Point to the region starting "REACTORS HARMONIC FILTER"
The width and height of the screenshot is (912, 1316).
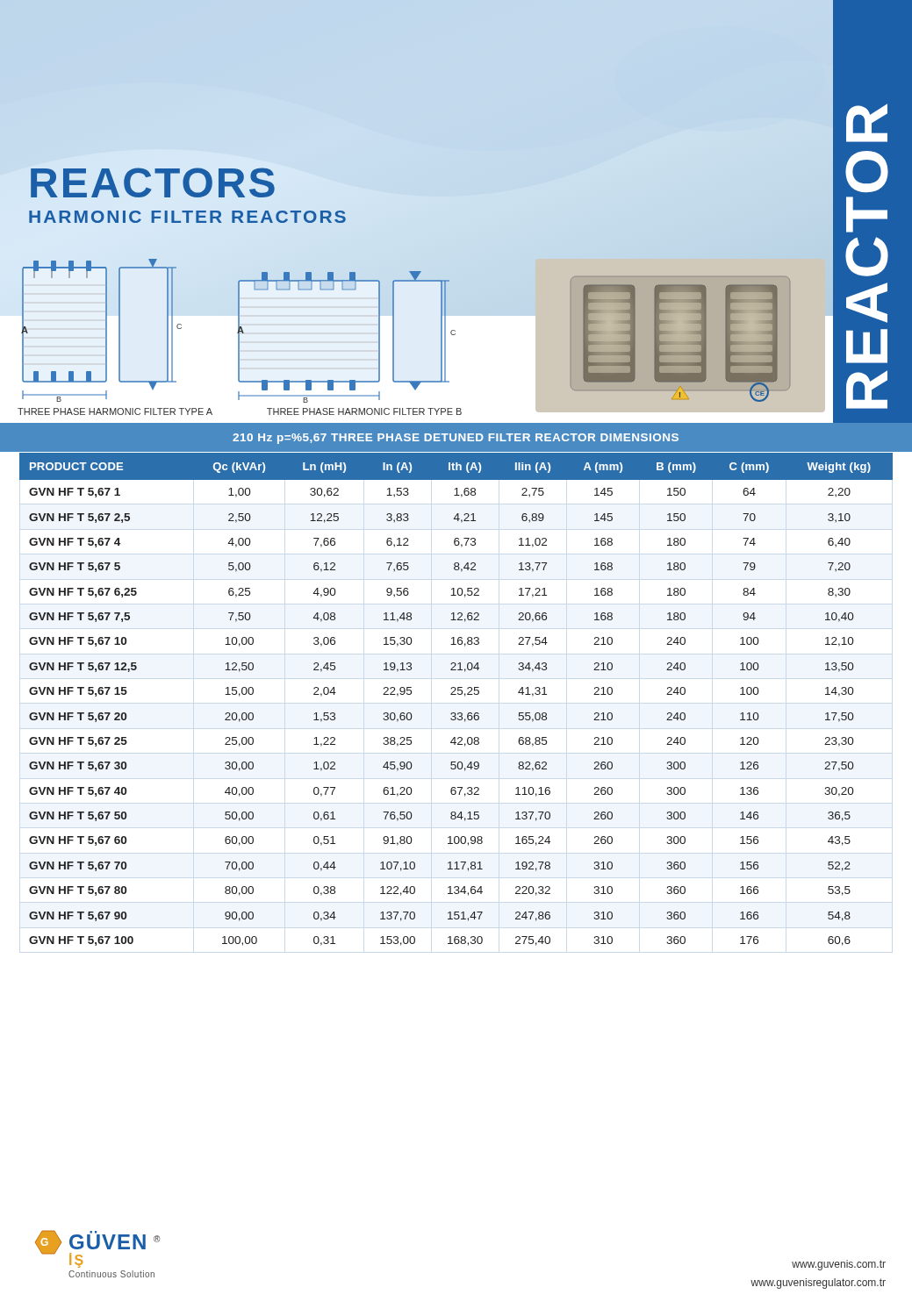pos(188,195)
